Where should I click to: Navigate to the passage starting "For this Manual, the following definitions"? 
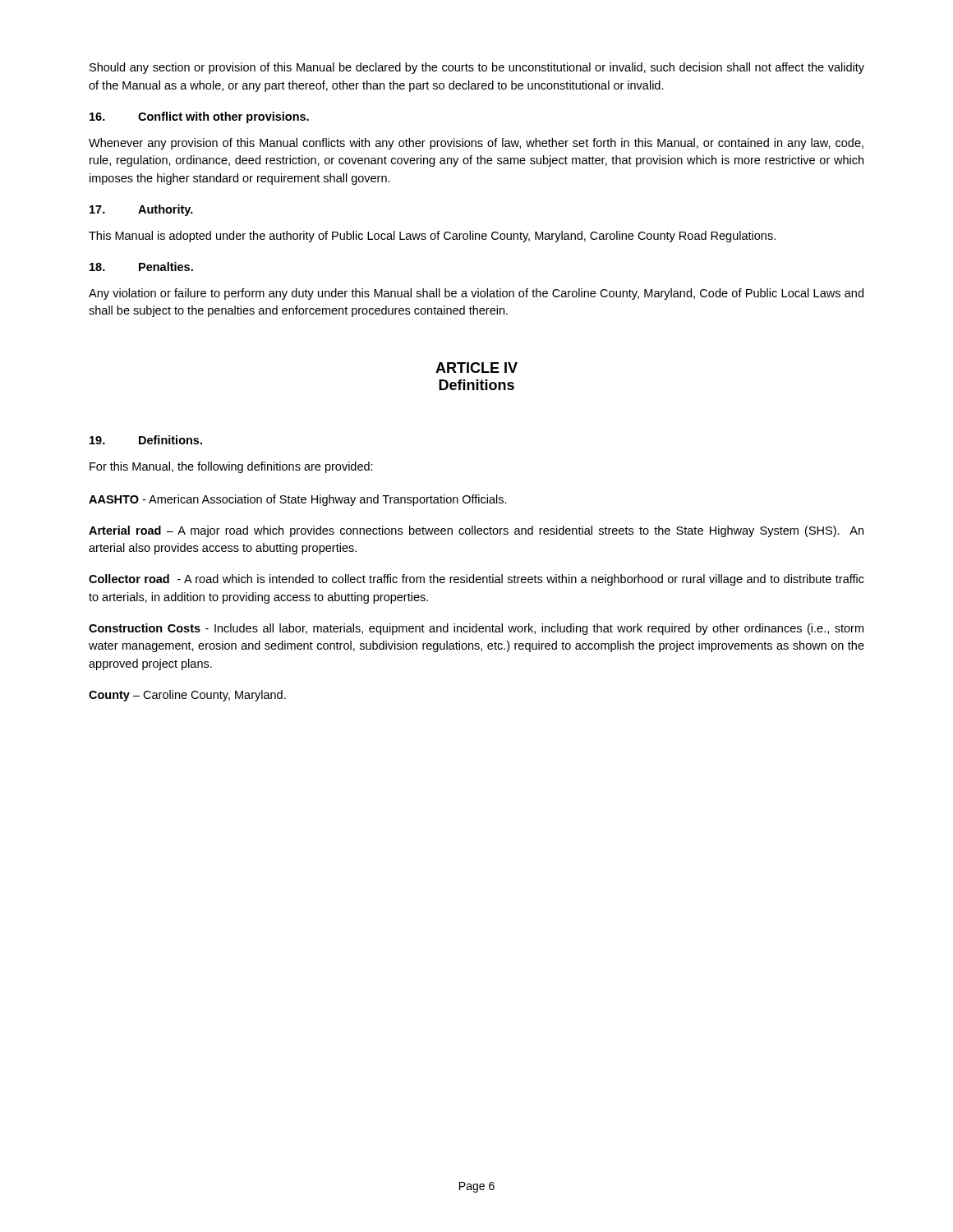pyautogui.click(x=231, y=466)
